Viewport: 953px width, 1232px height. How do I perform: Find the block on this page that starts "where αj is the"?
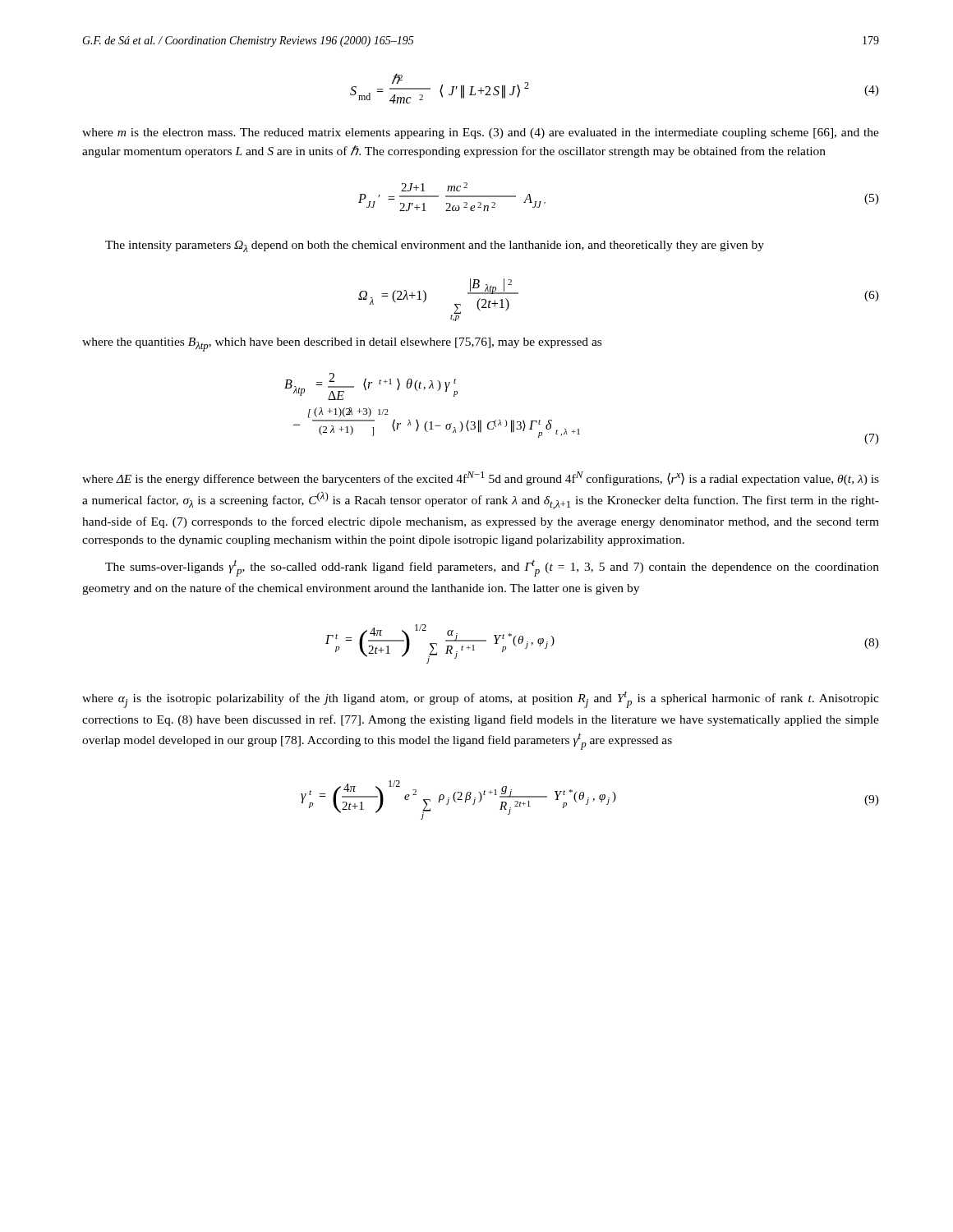click(481, 719)
